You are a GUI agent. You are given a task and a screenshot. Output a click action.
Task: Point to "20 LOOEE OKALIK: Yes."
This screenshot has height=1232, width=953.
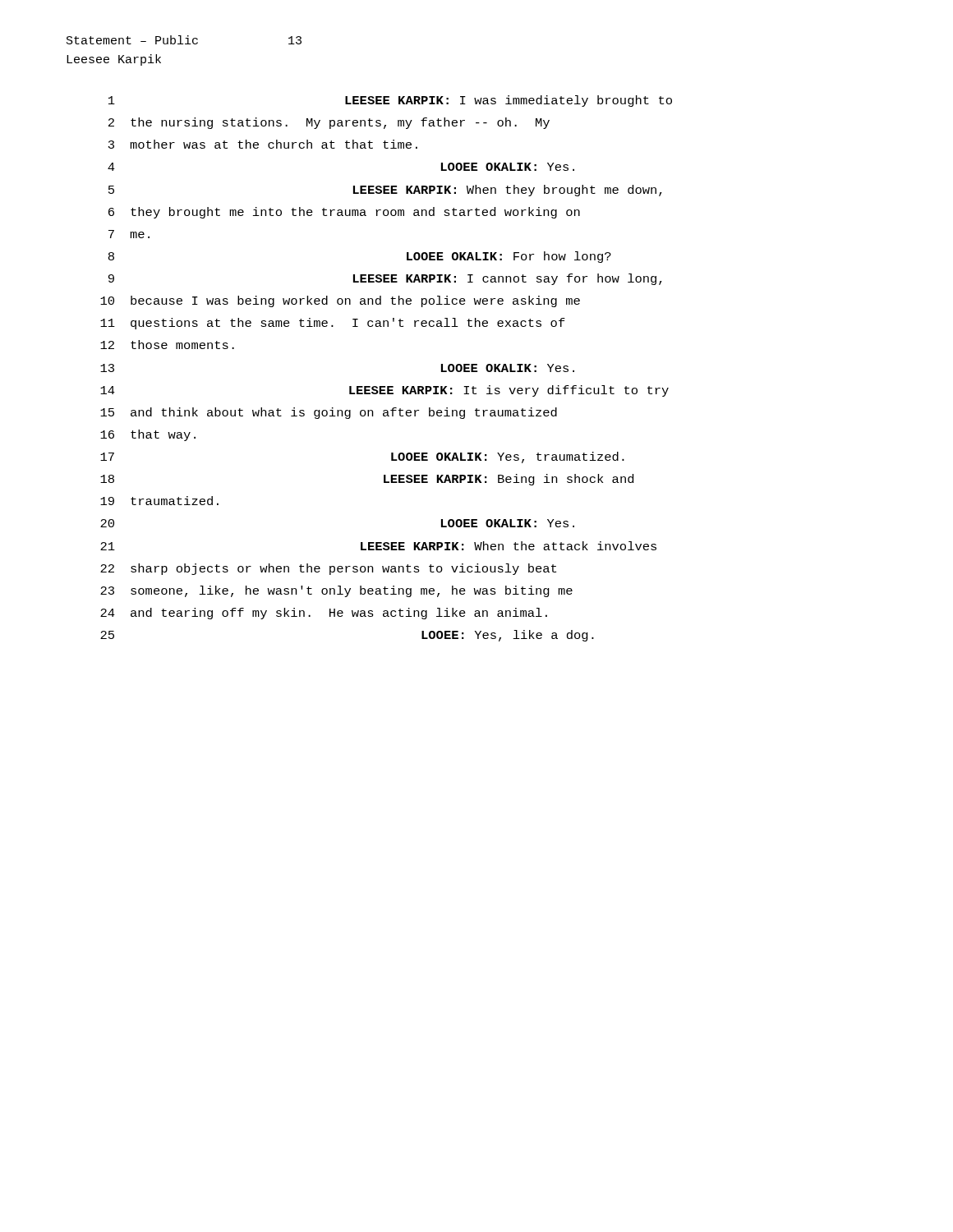tap(476, 525)
